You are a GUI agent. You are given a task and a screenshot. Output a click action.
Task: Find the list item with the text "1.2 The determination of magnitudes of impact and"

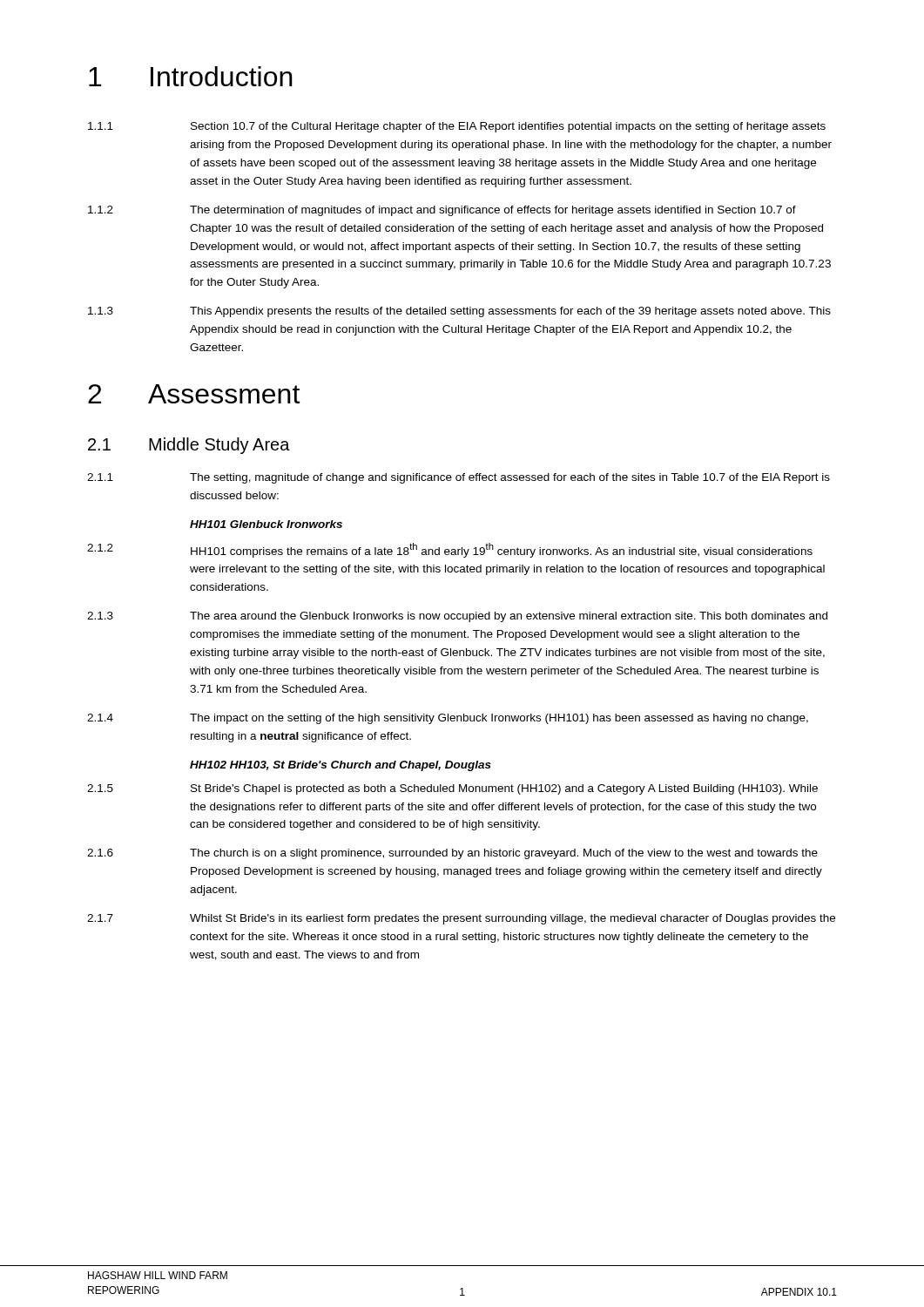462,247
